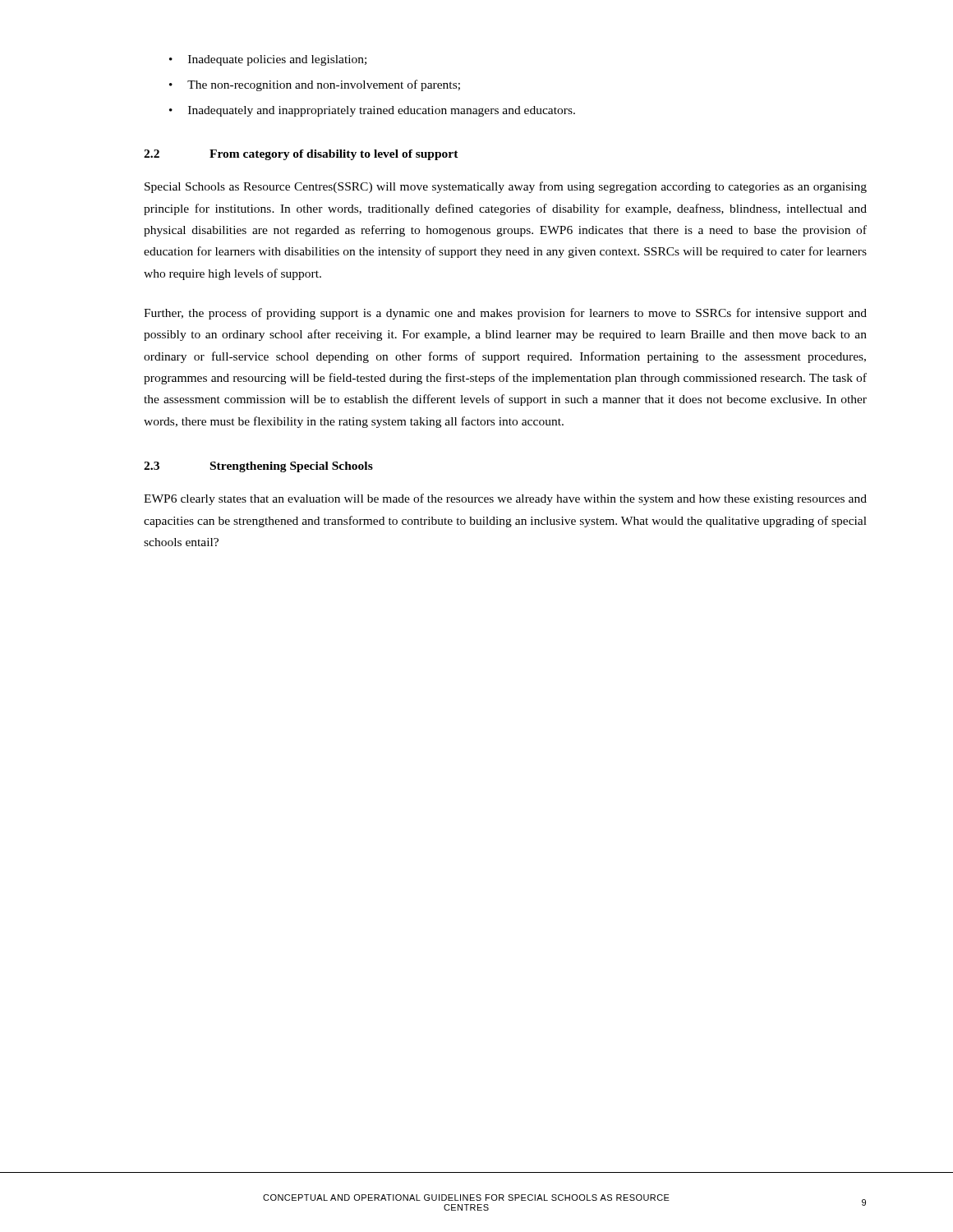
Task: Point to the text block starting "2.3 Strengthening Special Schools"
Action: 258,466
